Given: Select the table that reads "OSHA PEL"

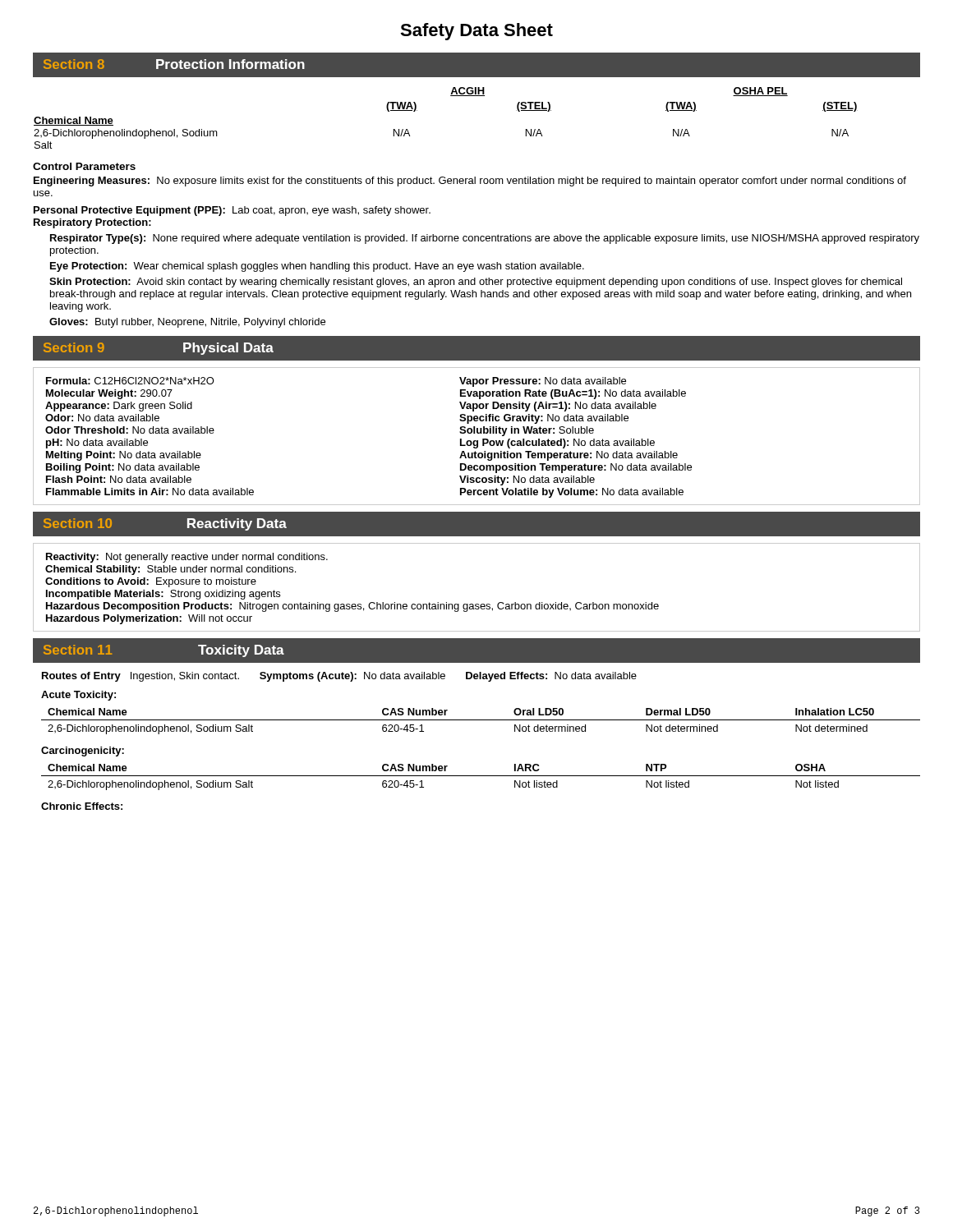Looking at the screenshot, I should [x=476, y=118].
